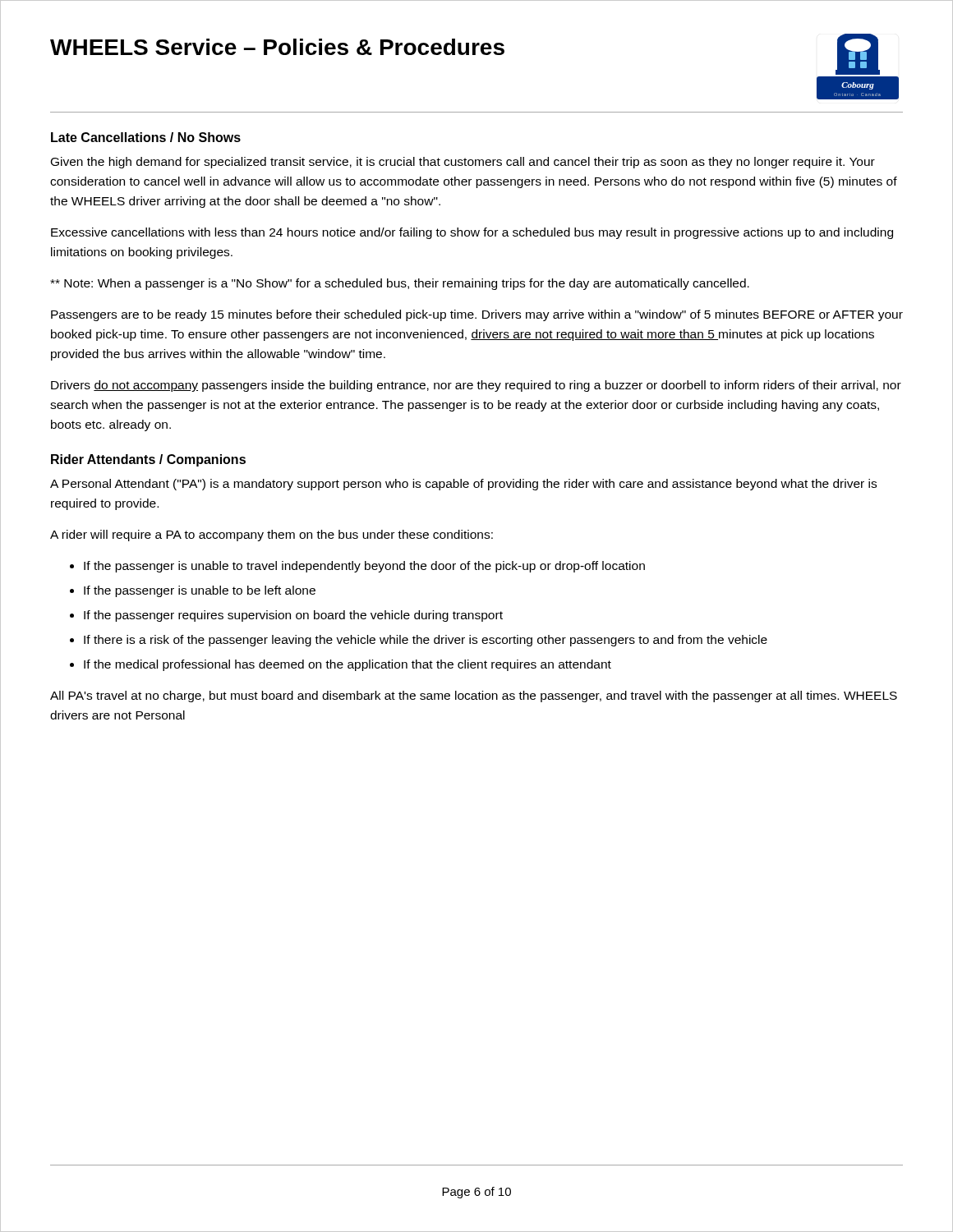Locate the text block that reads "Excessive cancellations with less than 24 hours"

pos(472,242)
